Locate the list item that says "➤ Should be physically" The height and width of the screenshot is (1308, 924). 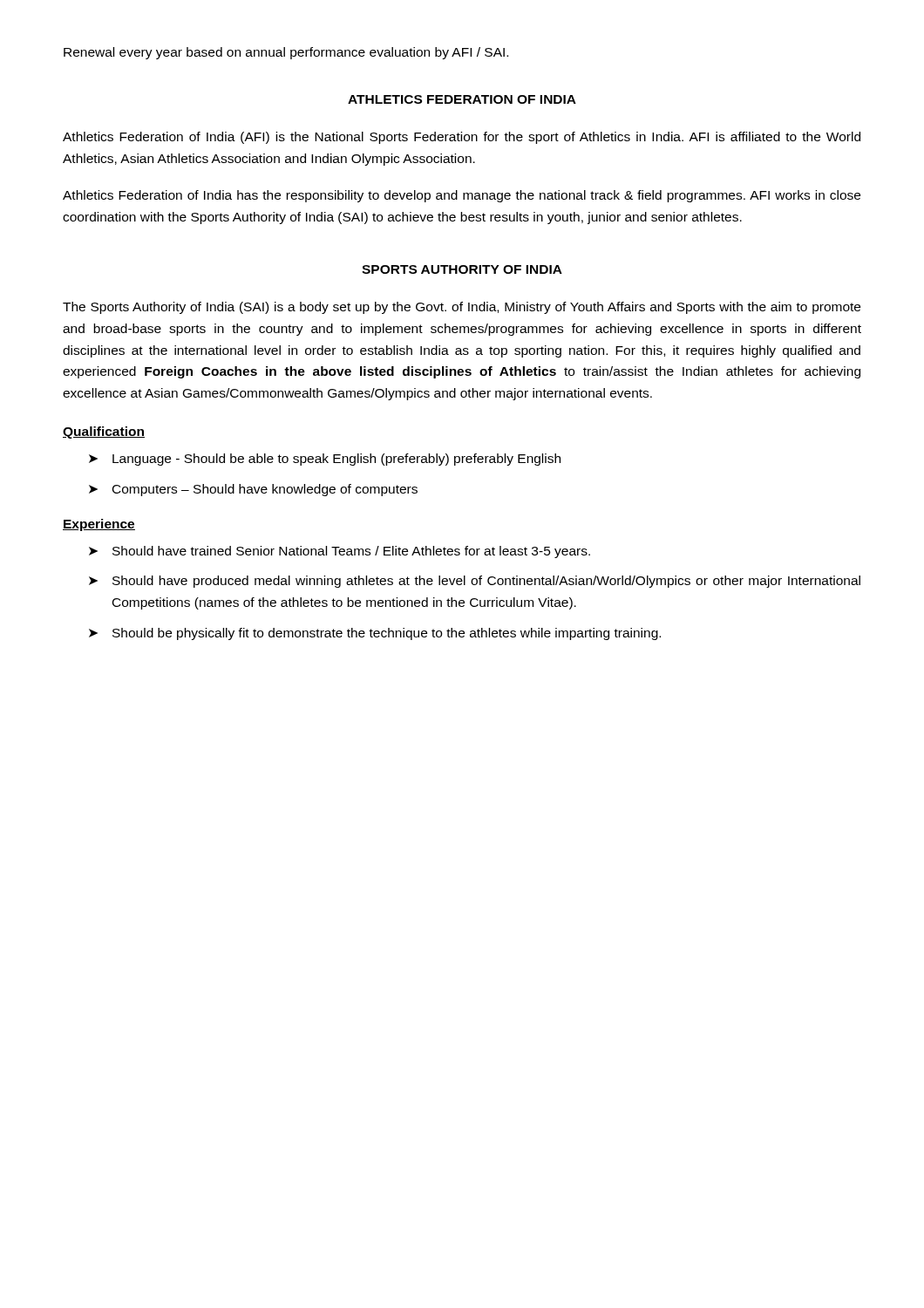click(x=474, y=633)
